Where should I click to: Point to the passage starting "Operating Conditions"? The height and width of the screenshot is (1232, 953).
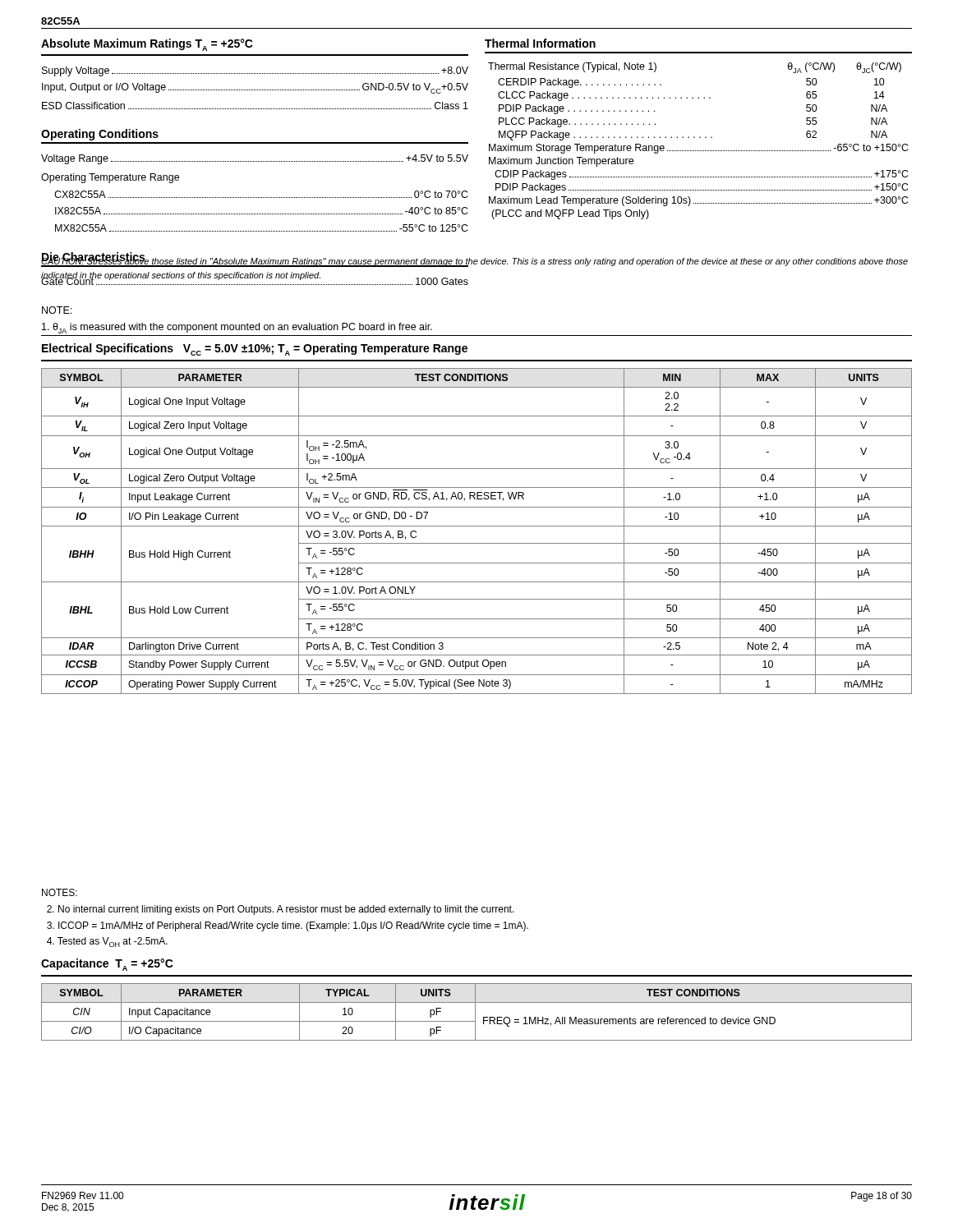[x=100, y=134]
